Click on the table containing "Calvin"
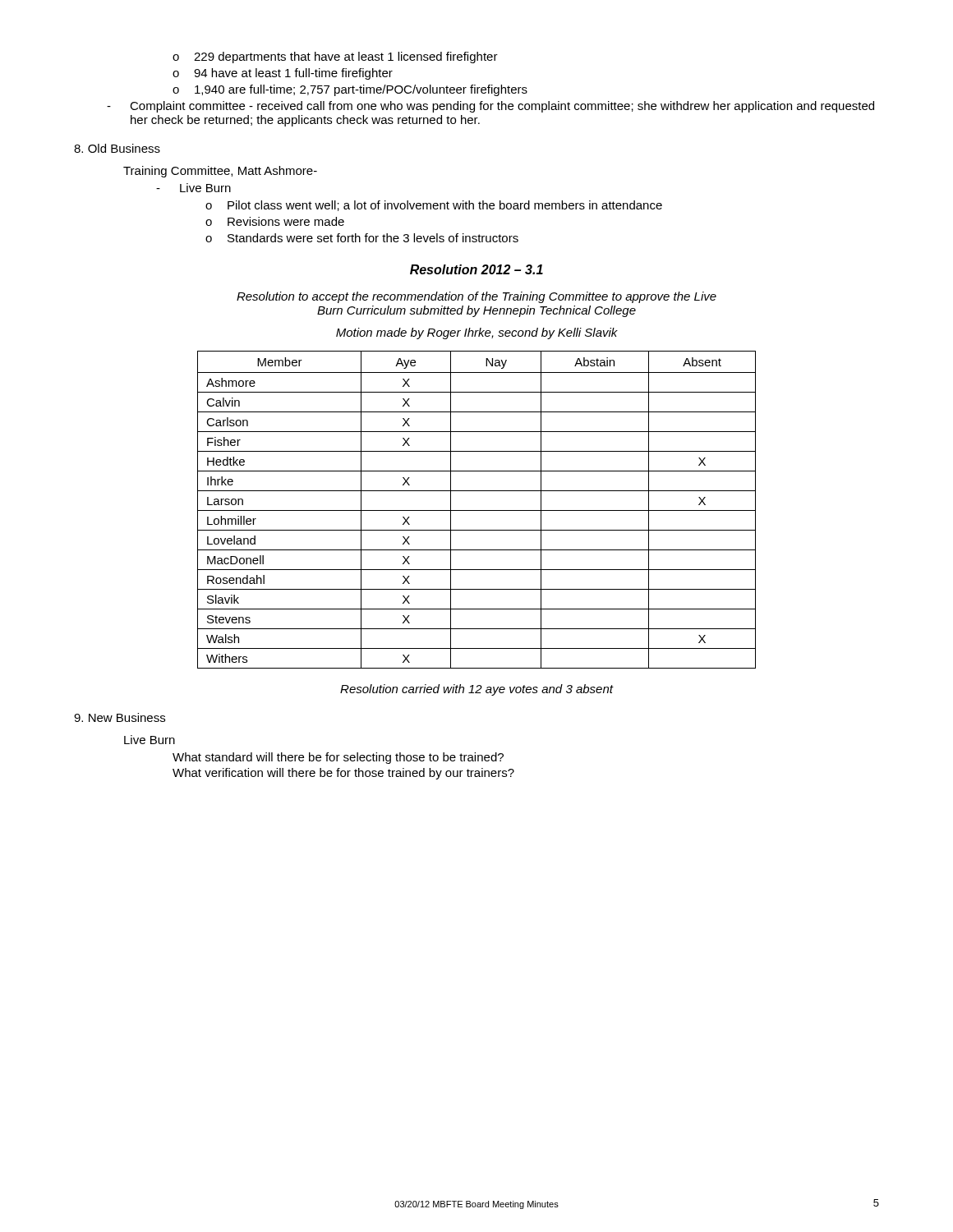The height and width of the screenshot is (1232, 953). [476, 510]
